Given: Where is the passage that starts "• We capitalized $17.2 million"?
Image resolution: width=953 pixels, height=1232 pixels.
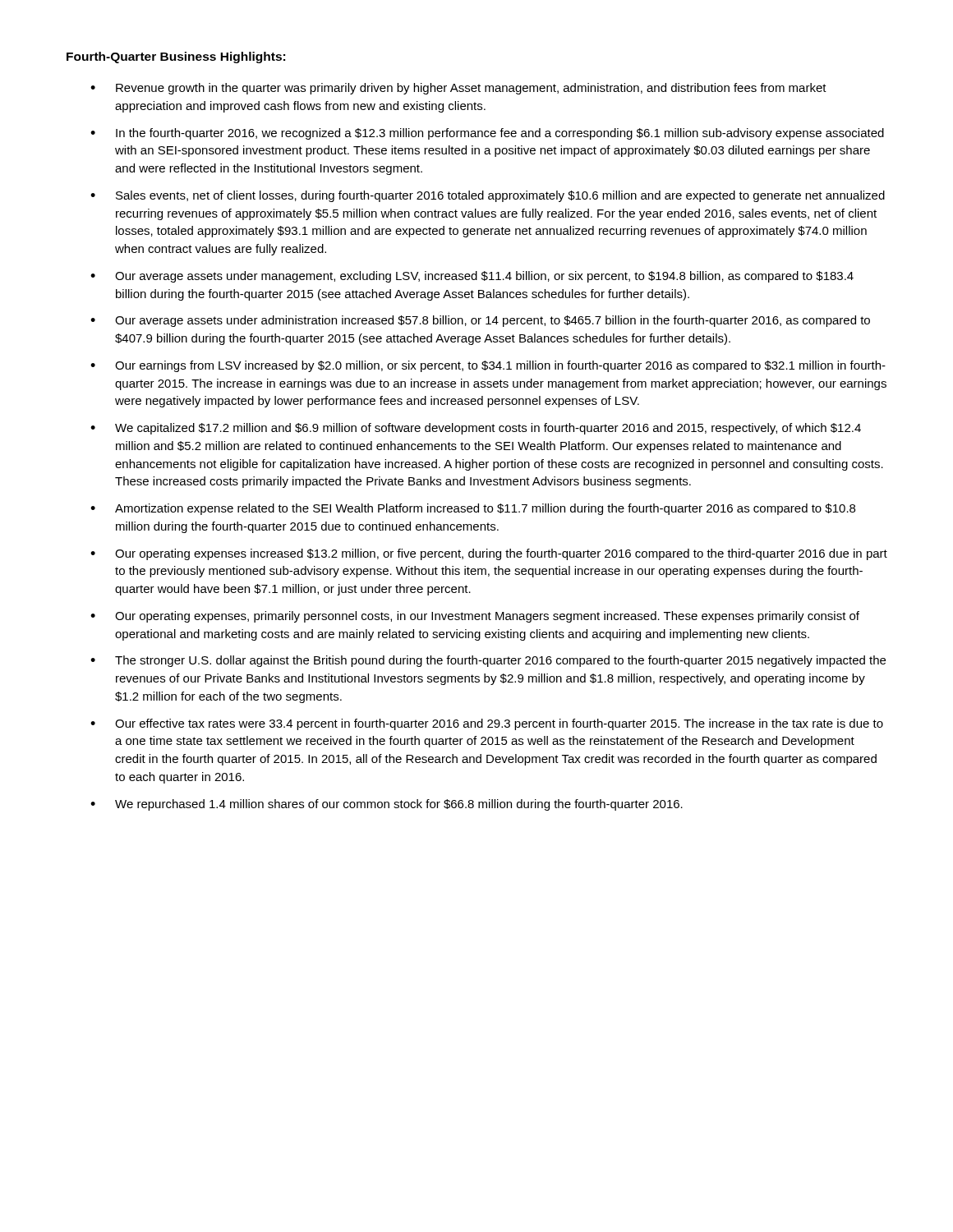Looking at the screenshot, I should (489, 455).
